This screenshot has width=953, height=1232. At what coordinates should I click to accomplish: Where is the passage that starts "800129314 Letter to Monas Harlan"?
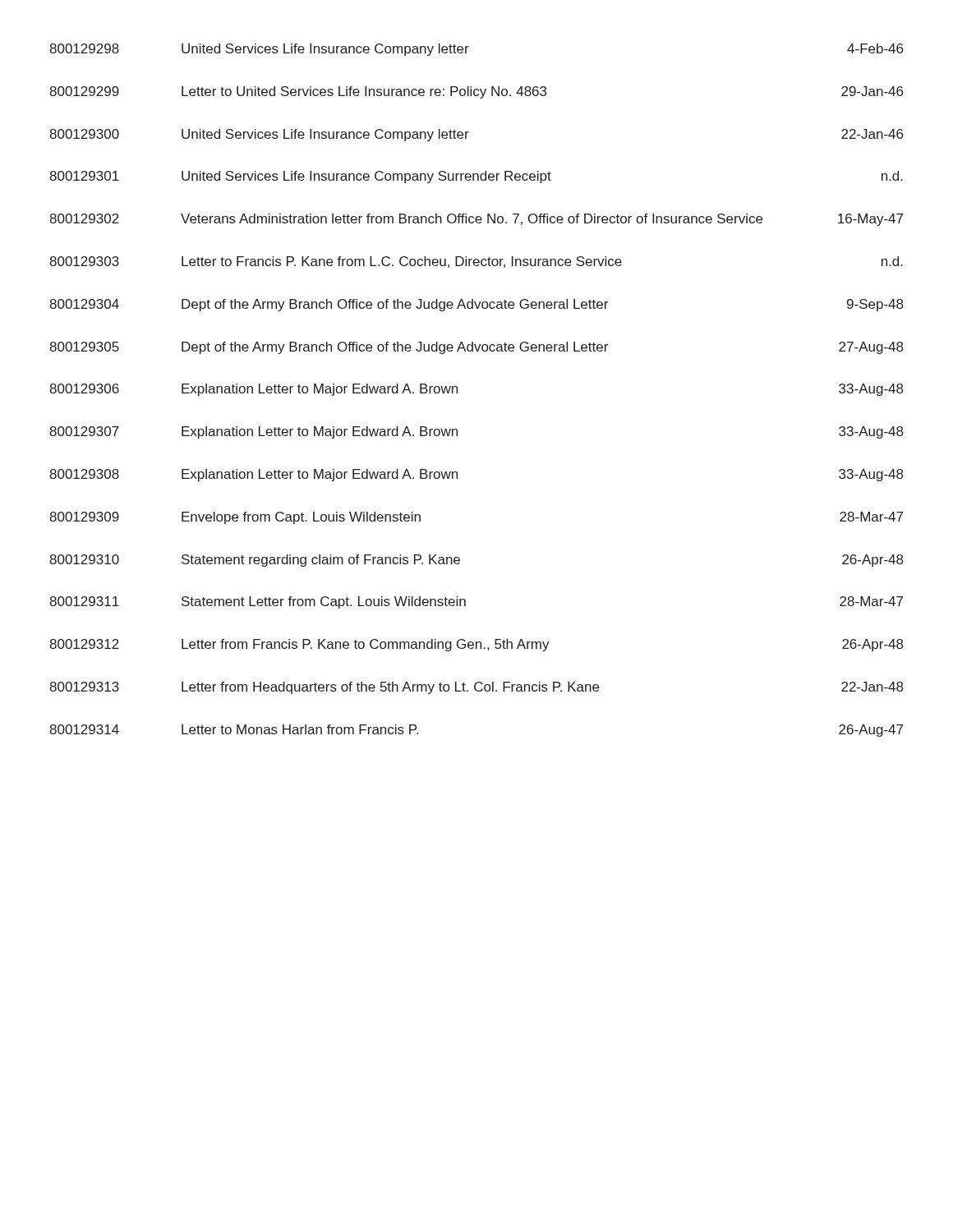coord(84,731)
